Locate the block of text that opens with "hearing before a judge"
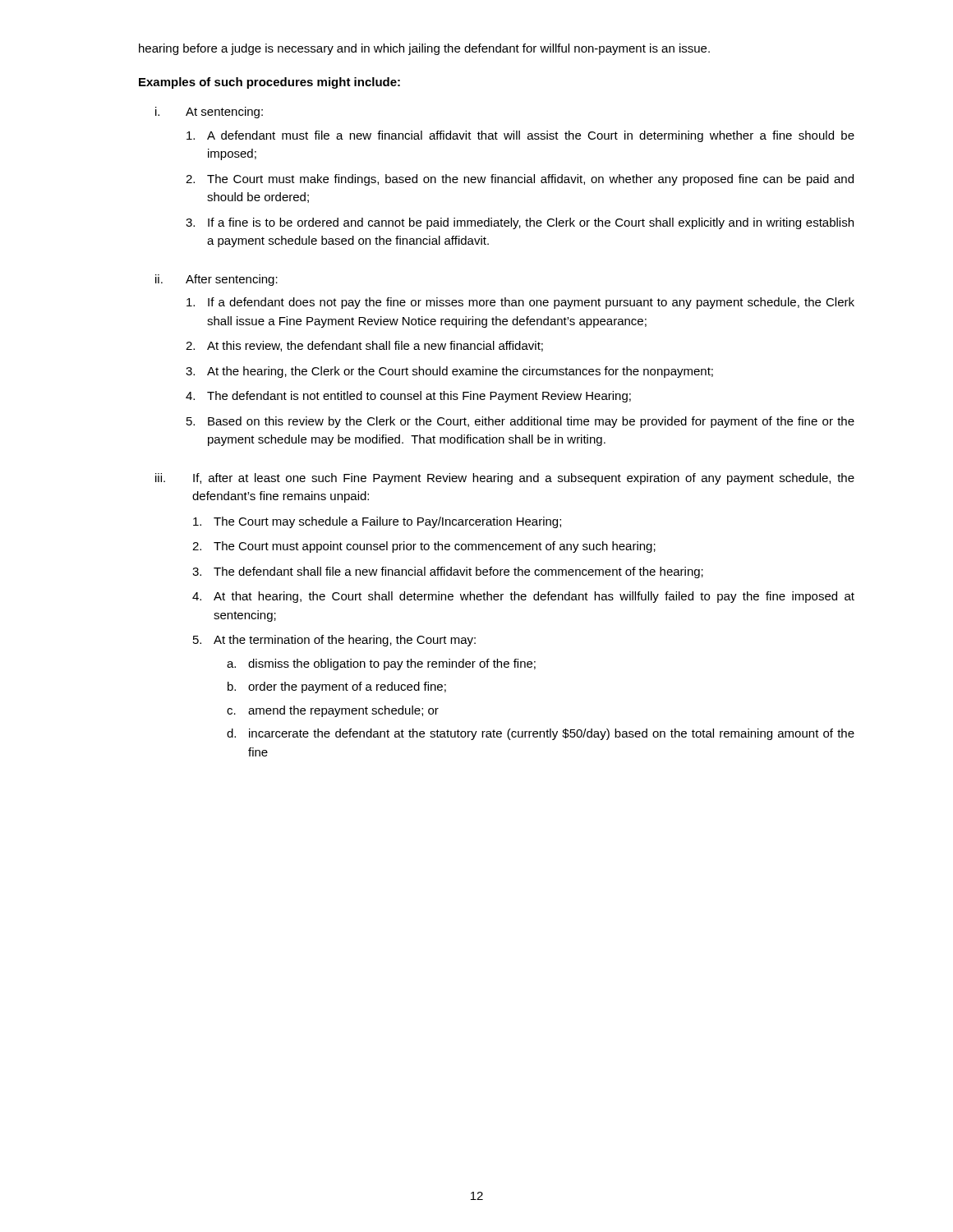The height and width of the screenshot is (1232, 953). click(x=424, y=48)
